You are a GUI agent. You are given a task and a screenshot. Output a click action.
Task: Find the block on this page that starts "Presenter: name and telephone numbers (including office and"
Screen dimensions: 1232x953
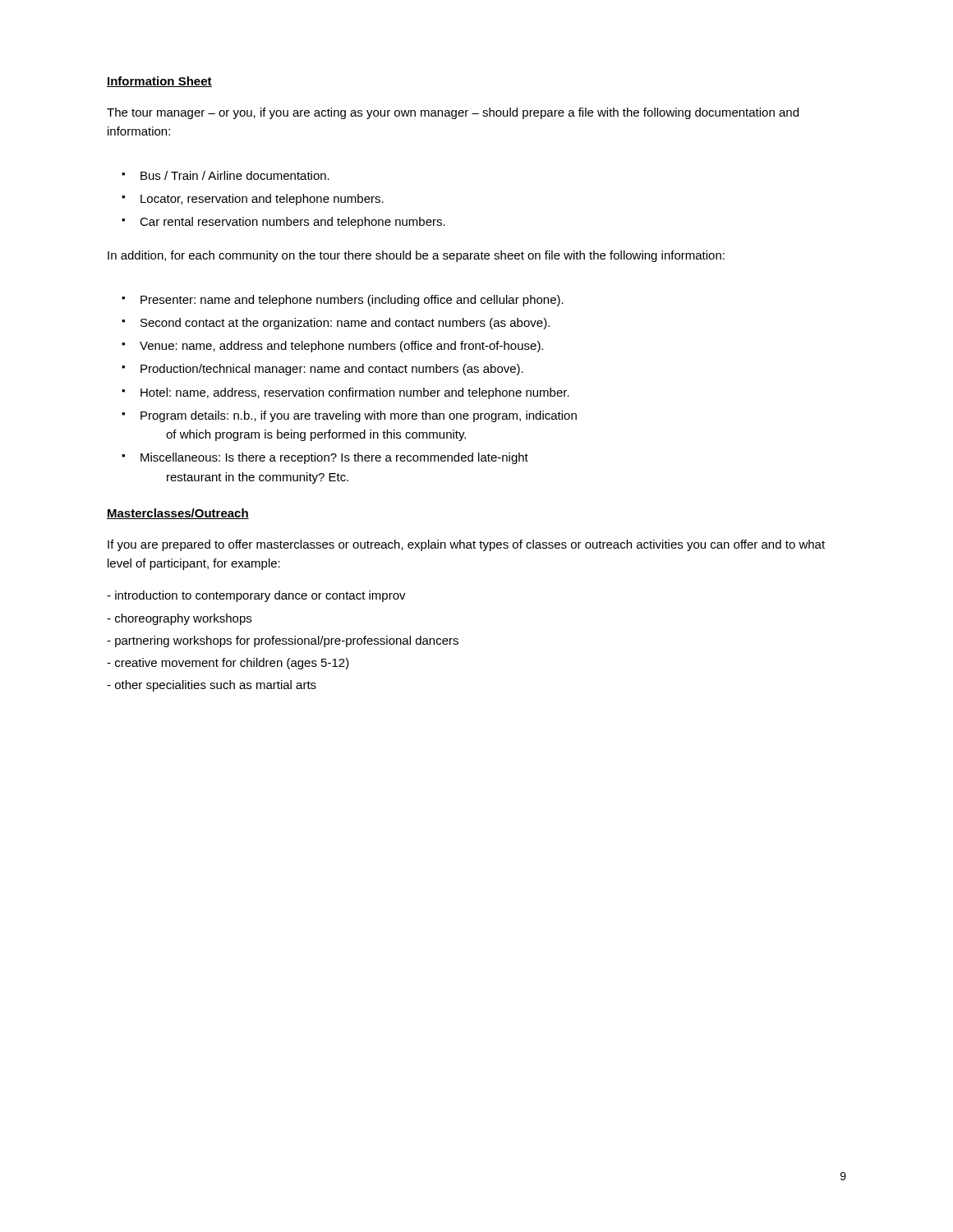[x=352, y=299]
